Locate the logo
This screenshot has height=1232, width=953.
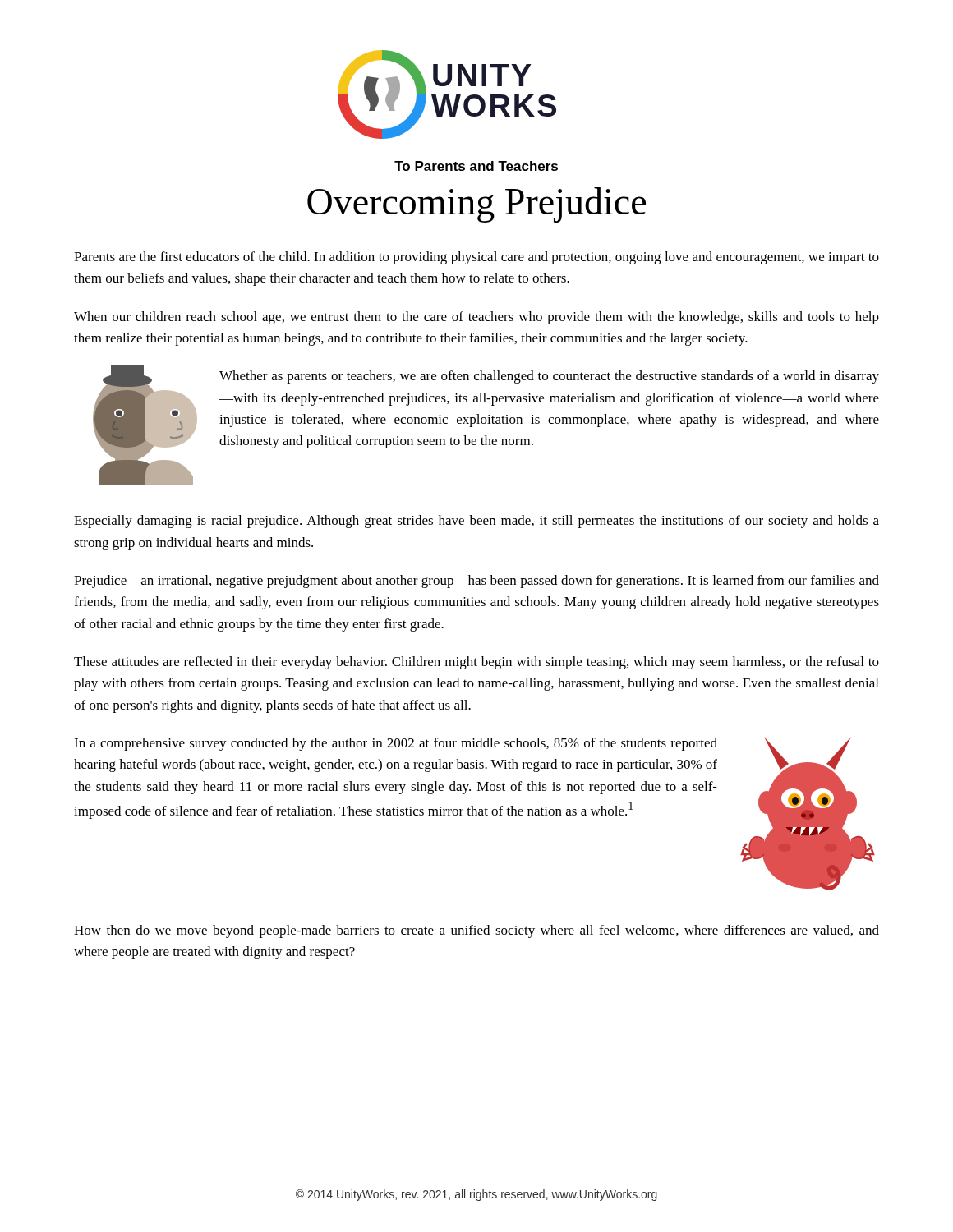click(x=476, y=97)
